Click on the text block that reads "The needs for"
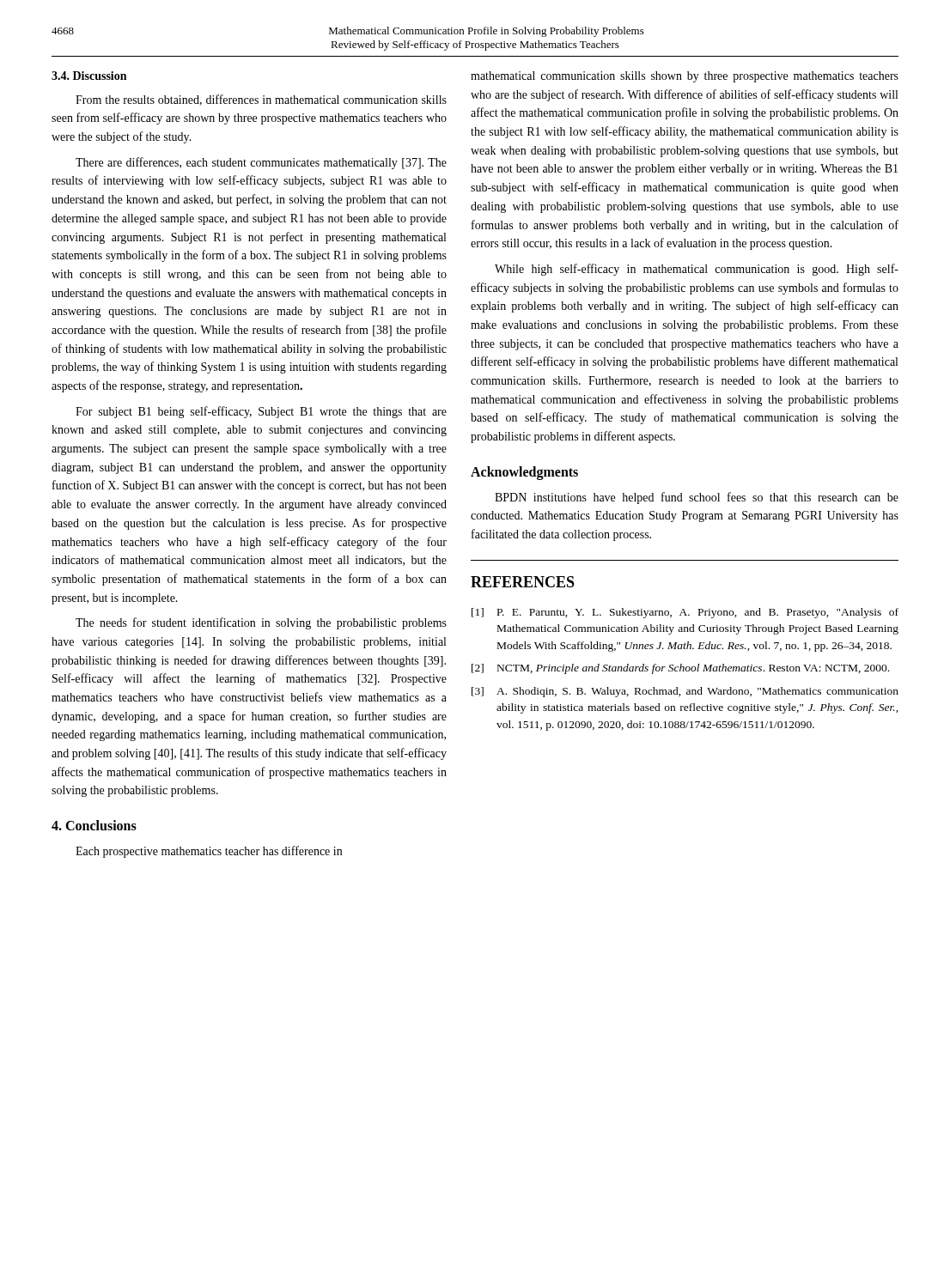The image size is (950, 1288). click(x=249, y=707)
